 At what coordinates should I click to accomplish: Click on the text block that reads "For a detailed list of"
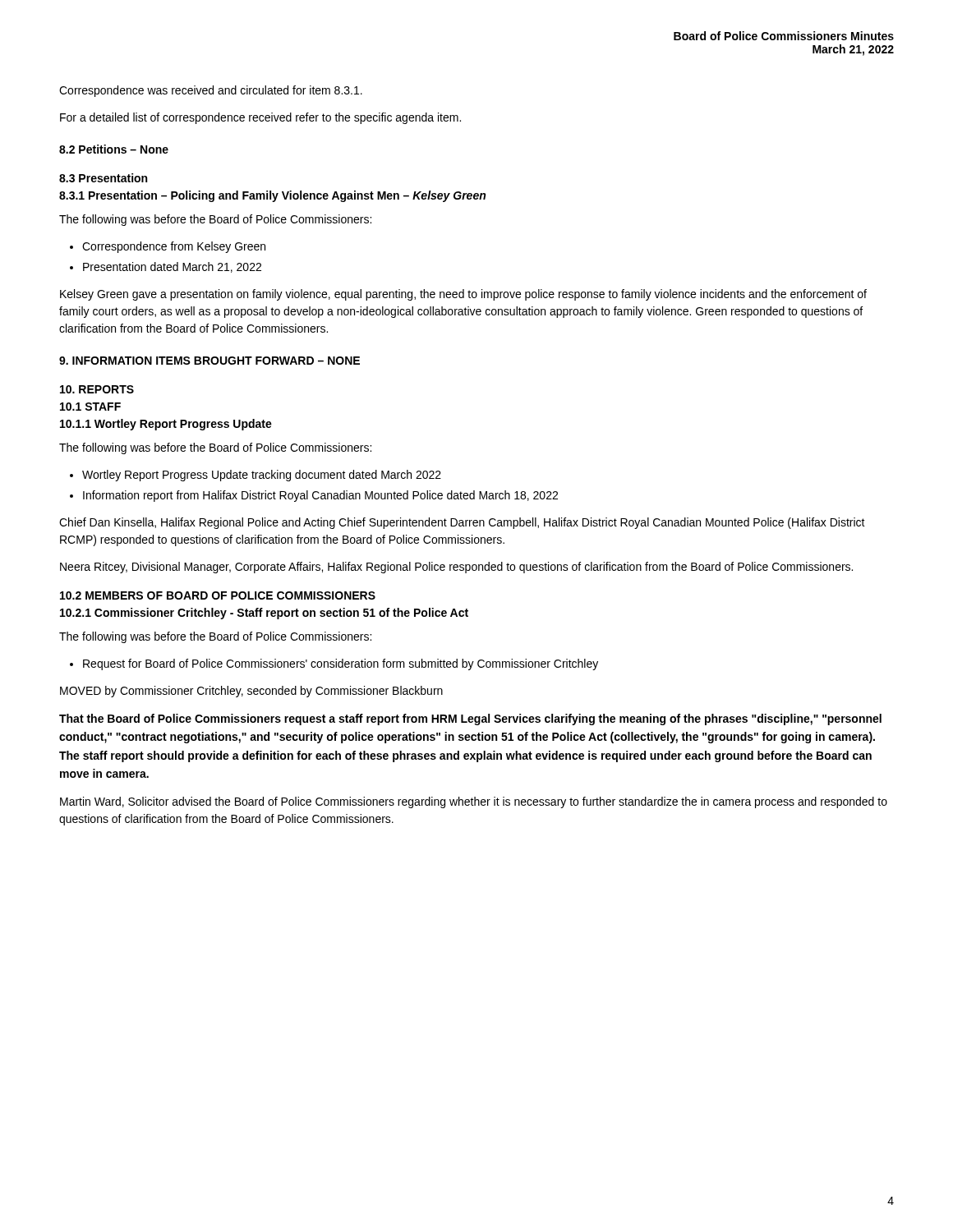260,118
